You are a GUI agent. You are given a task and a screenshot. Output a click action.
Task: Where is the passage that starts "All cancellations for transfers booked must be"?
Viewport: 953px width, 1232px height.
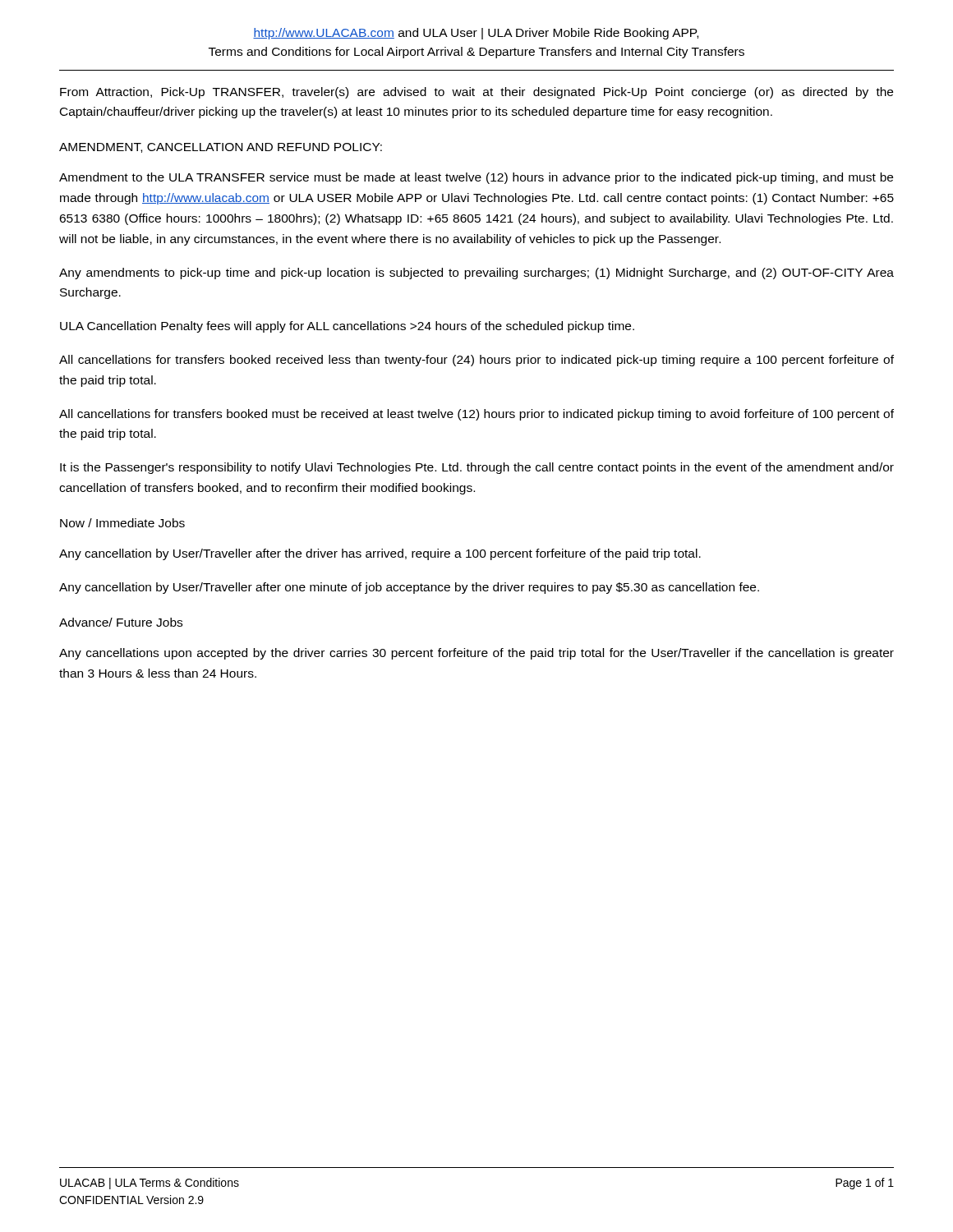click(x=476, y=423)
